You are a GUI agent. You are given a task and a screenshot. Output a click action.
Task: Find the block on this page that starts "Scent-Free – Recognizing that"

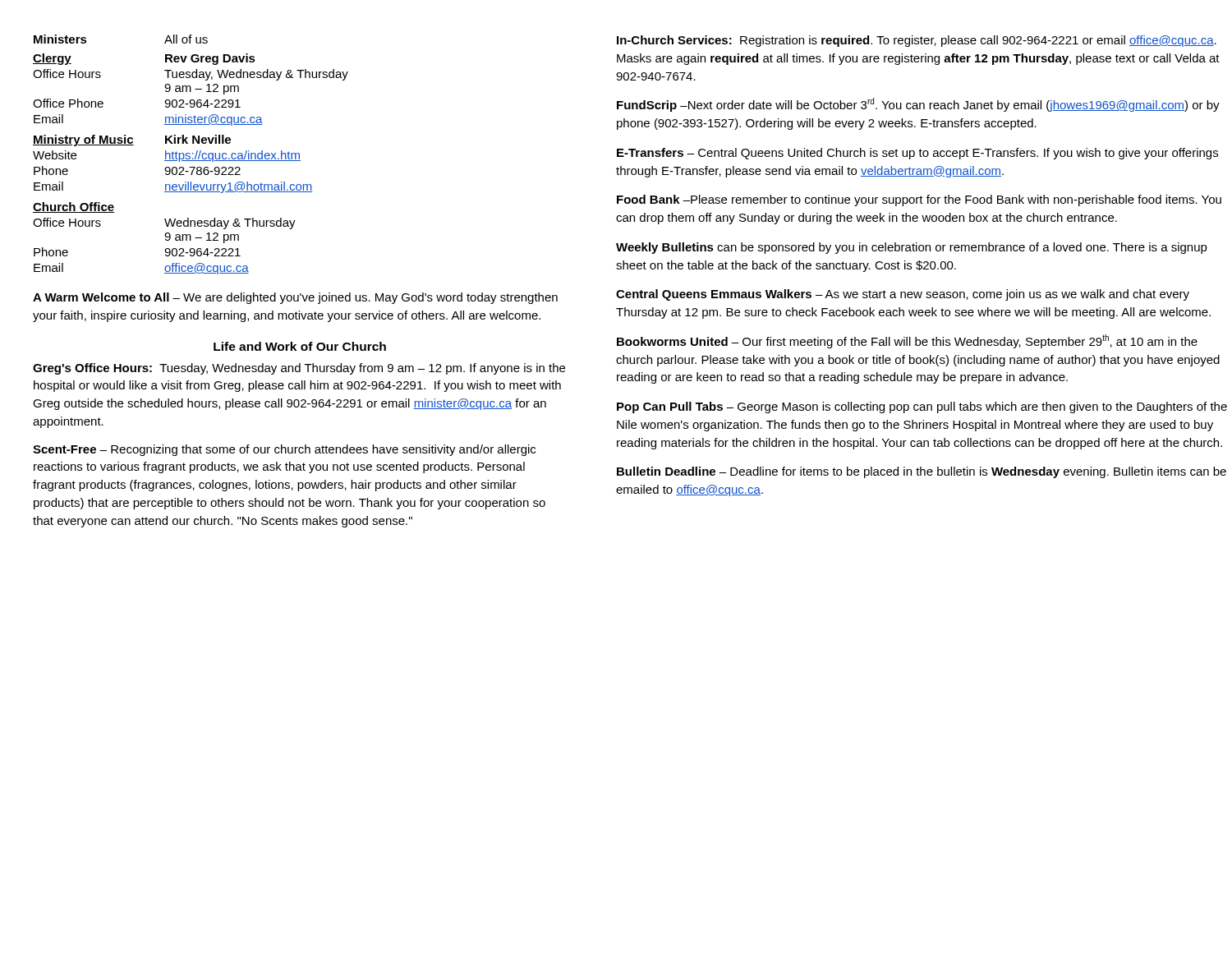289,484
